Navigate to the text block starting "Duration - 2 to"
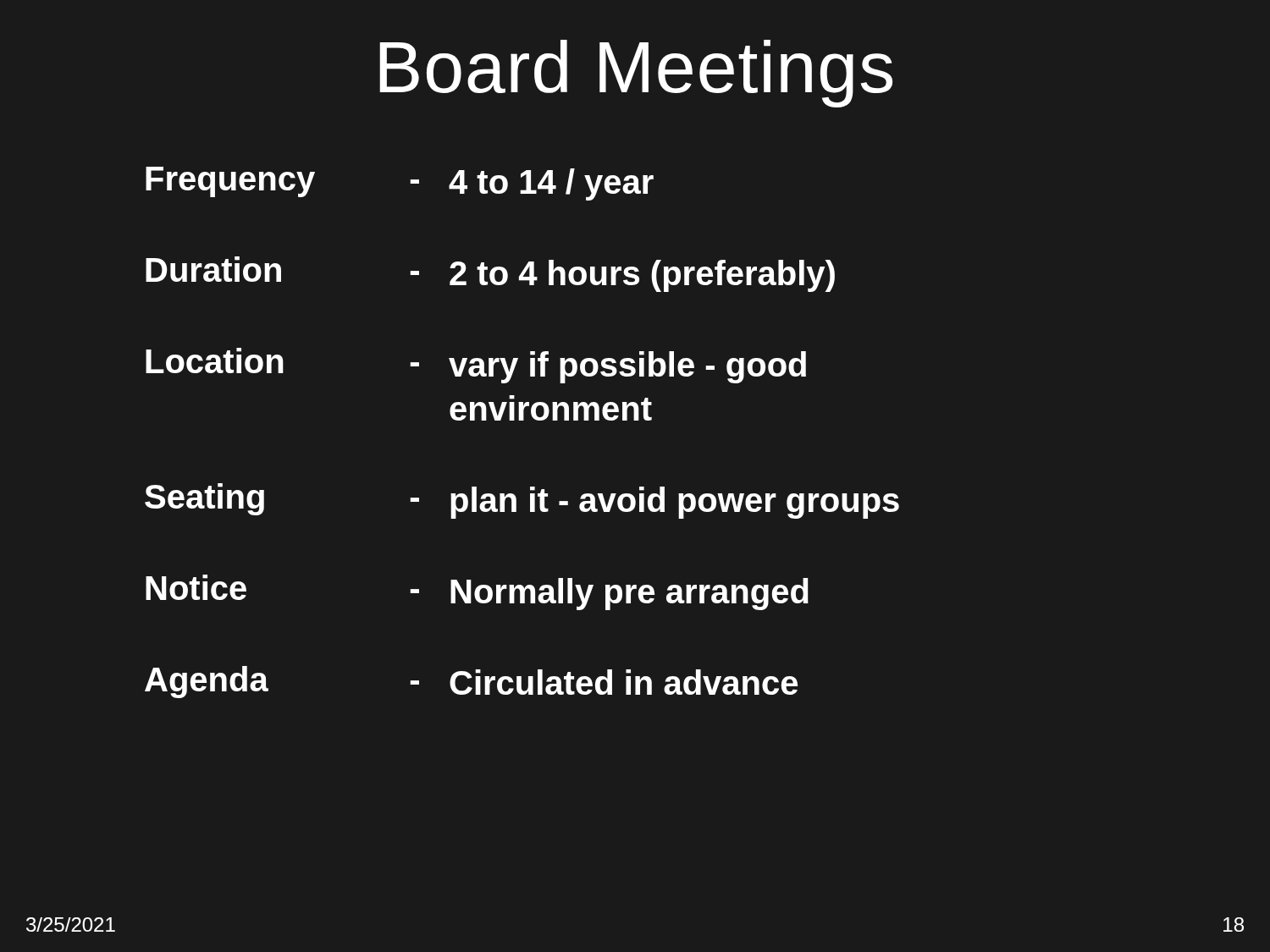This screenshot has height=952, width=1270. [673, 272]
